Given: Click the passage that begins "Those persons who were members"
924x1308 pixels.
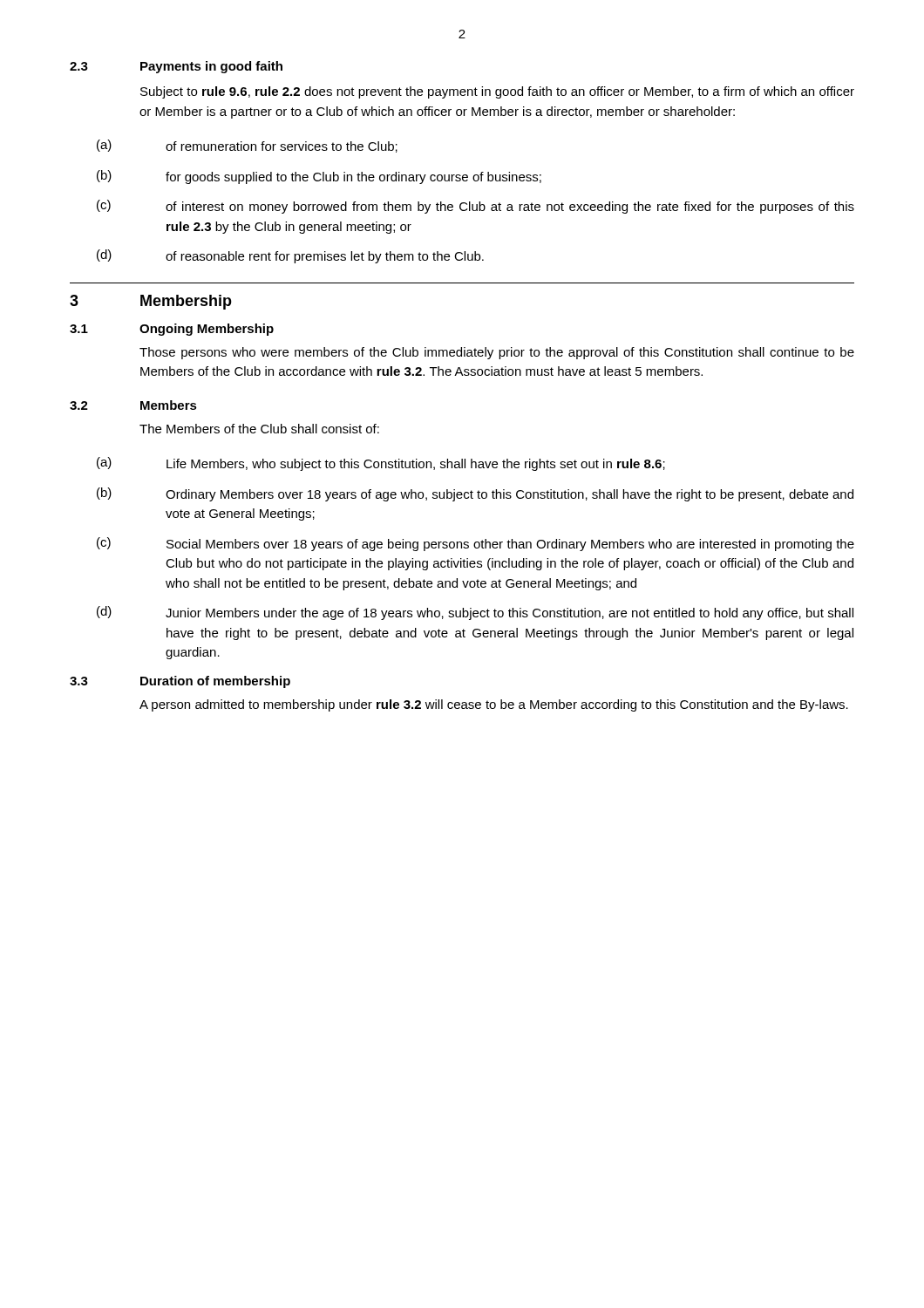Looking at the screenshot, I should coord(462,365).
